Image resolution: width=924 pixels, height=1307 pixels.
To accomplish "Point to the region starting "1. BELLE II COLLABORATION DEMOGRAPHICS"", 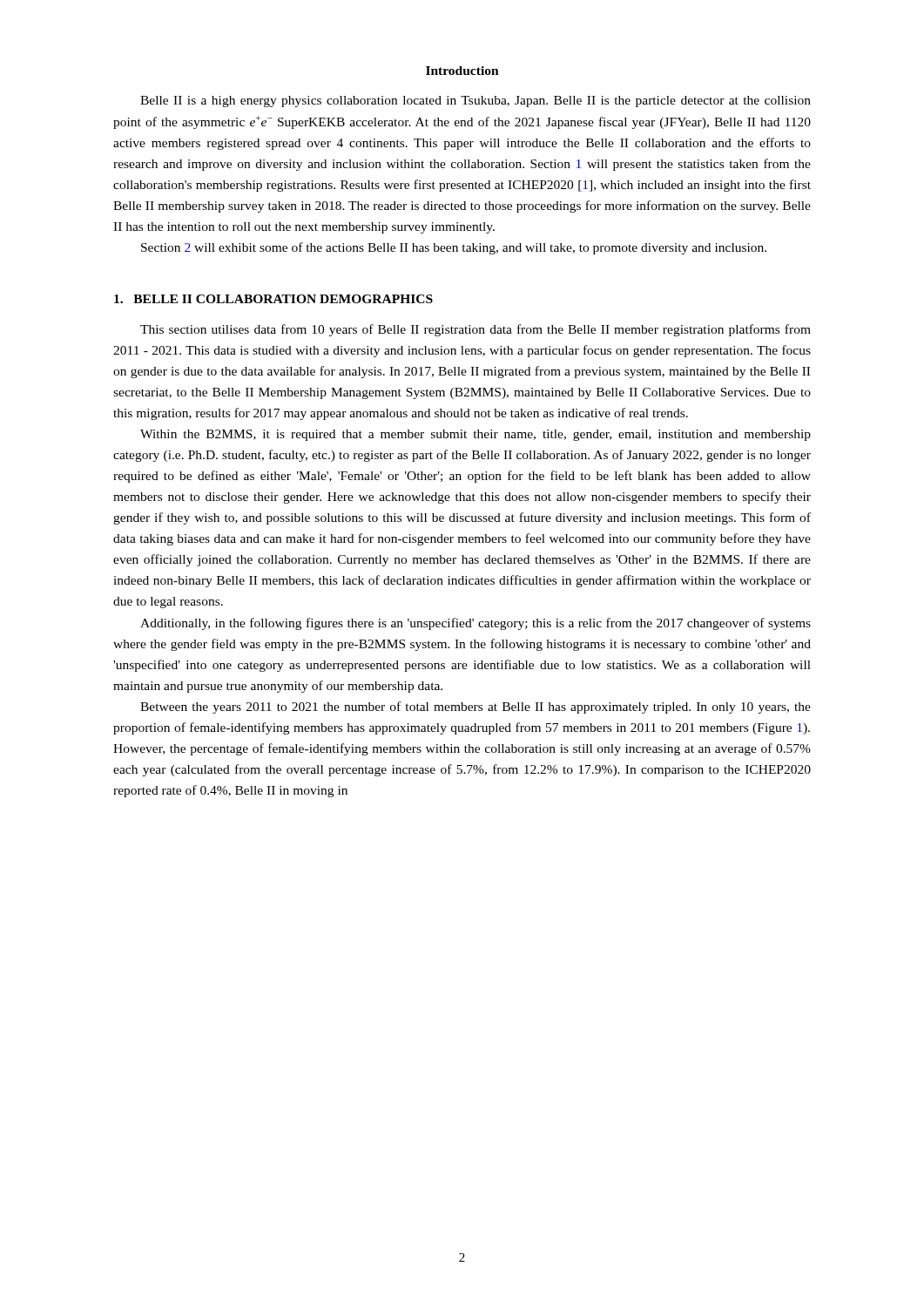I will [x=273, y=299].
